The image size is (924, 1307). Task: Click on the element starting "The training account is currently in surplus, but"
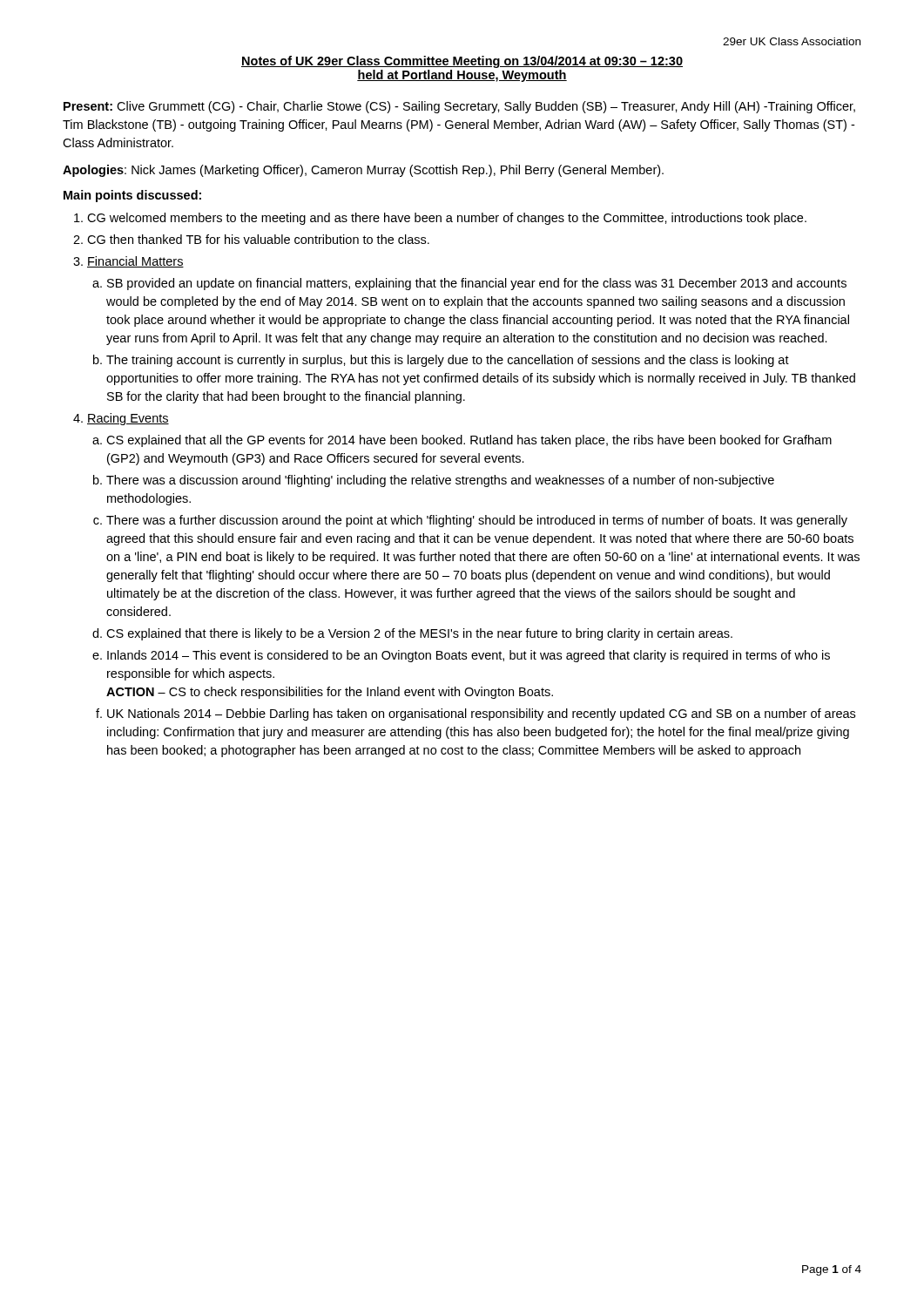pyautogui.click(x=481, y=378)
